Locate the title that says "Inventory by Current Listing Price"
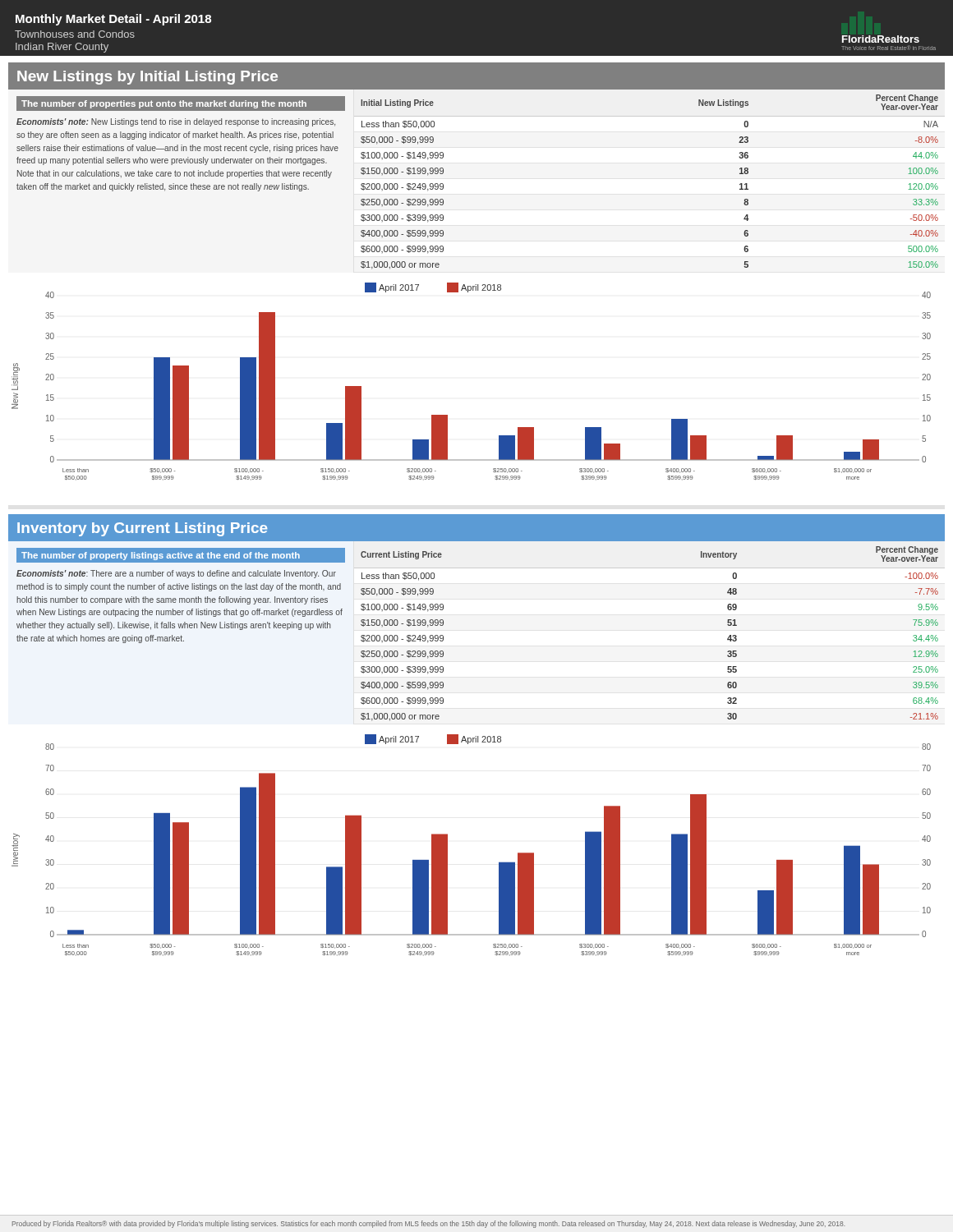This screenshot has height=1232, width=953. pyautogui.click(x=142, y=528)
